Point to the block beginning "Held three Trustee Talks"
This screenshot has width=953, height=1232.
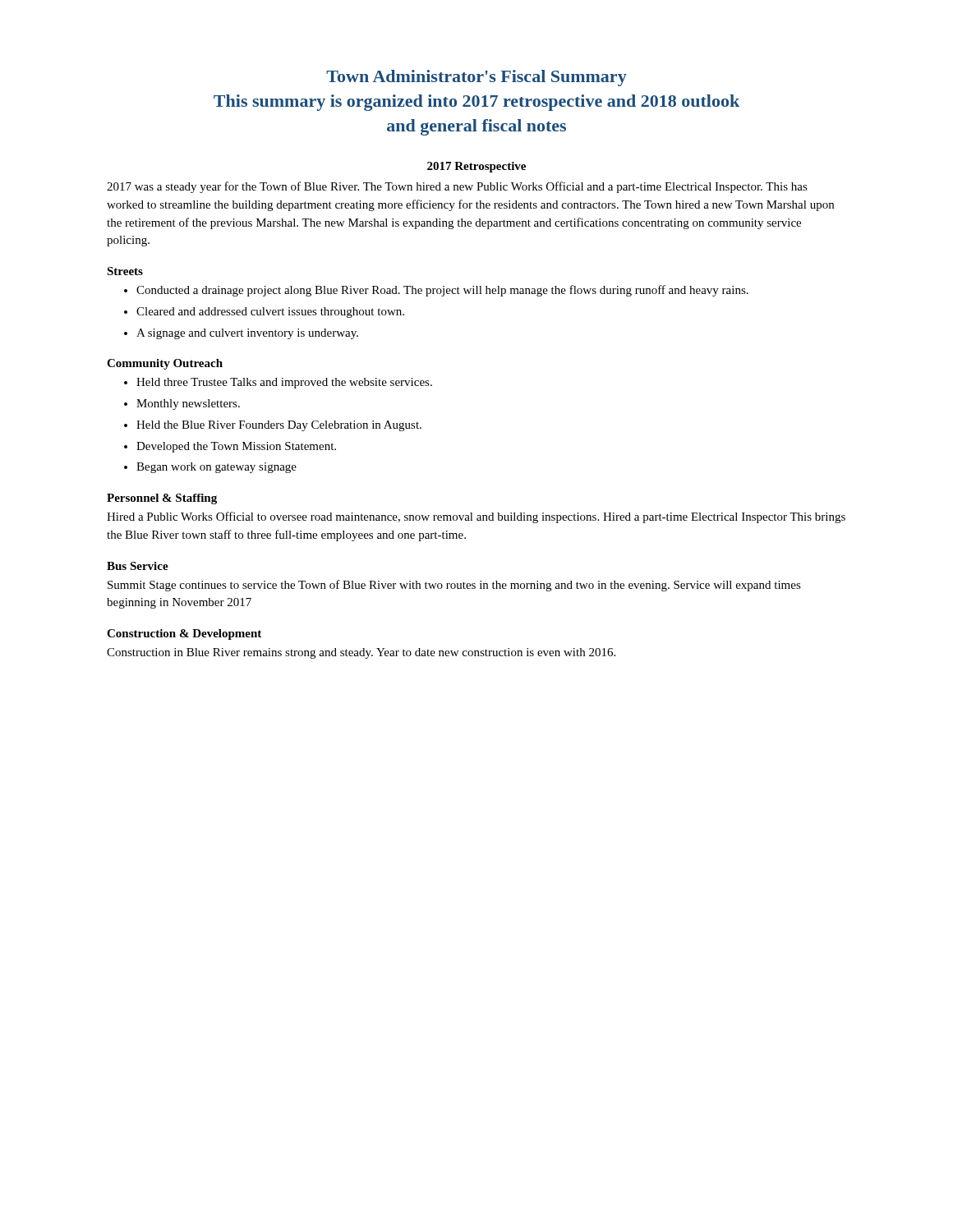click(285, 382)
